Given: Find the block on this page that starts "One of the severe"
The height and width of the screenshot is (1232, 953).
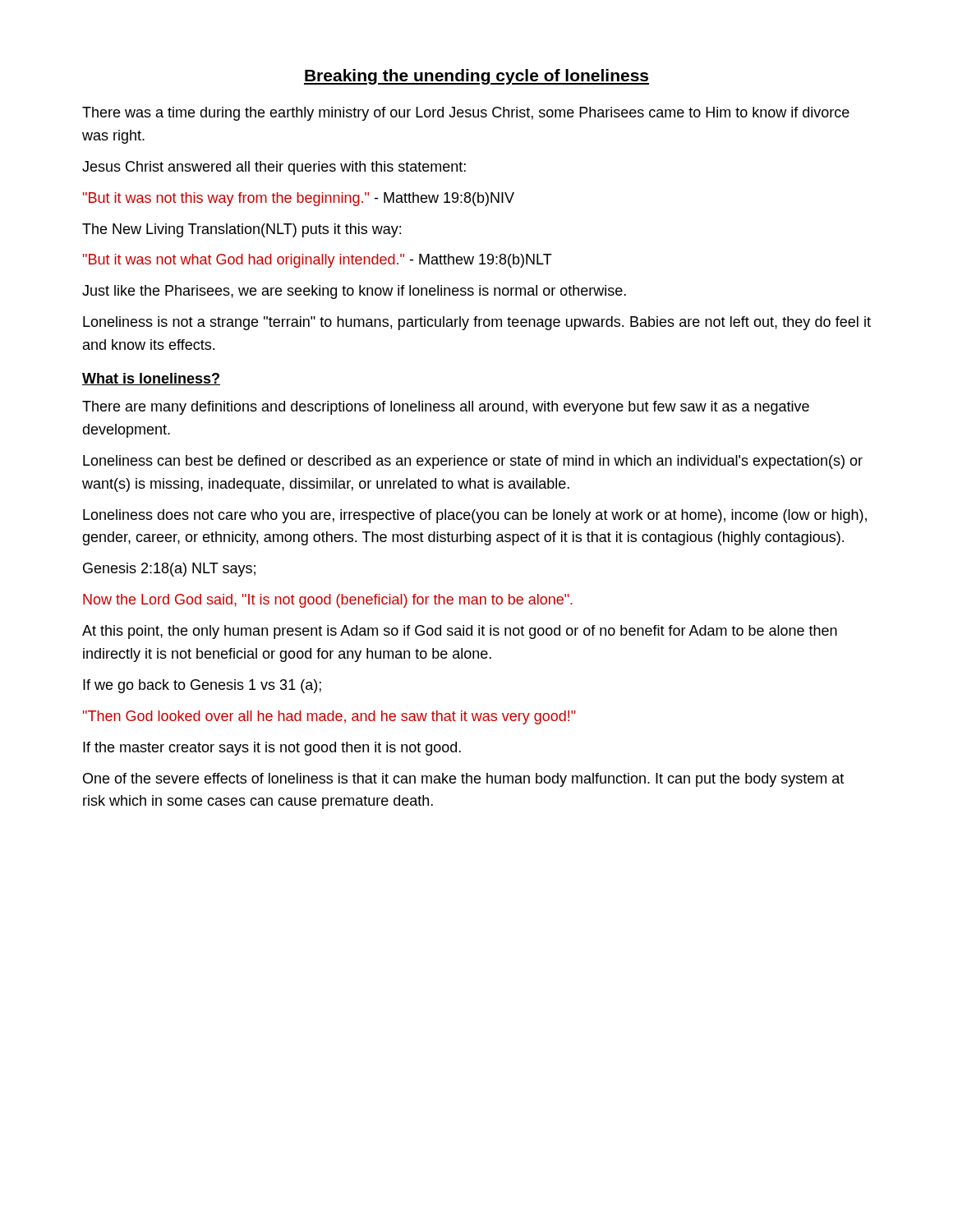Looking at the screenshot, I should point(463,790).
